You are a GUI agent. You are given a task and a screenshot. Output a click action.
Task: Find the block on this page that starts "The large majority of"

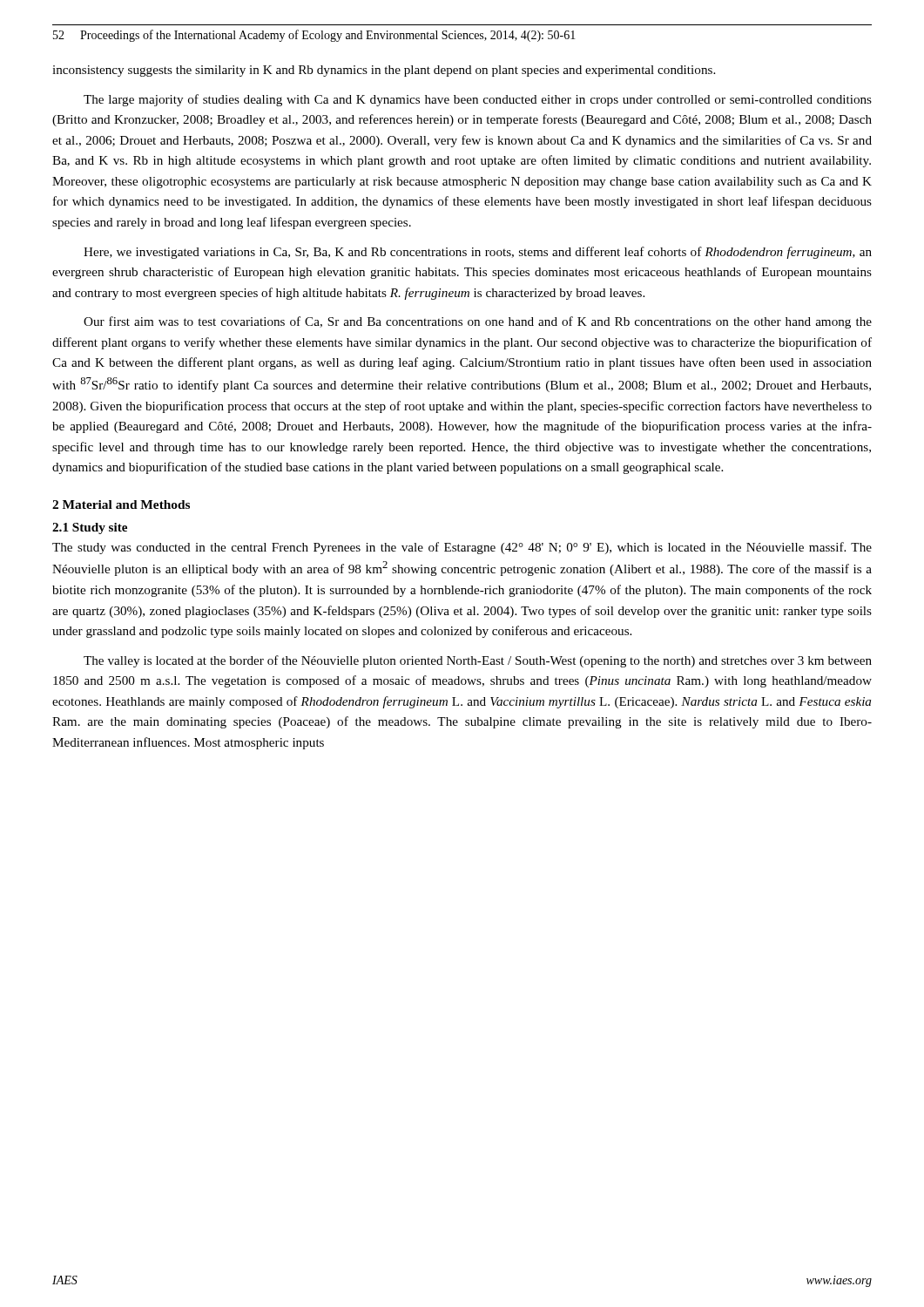(462, 160)
